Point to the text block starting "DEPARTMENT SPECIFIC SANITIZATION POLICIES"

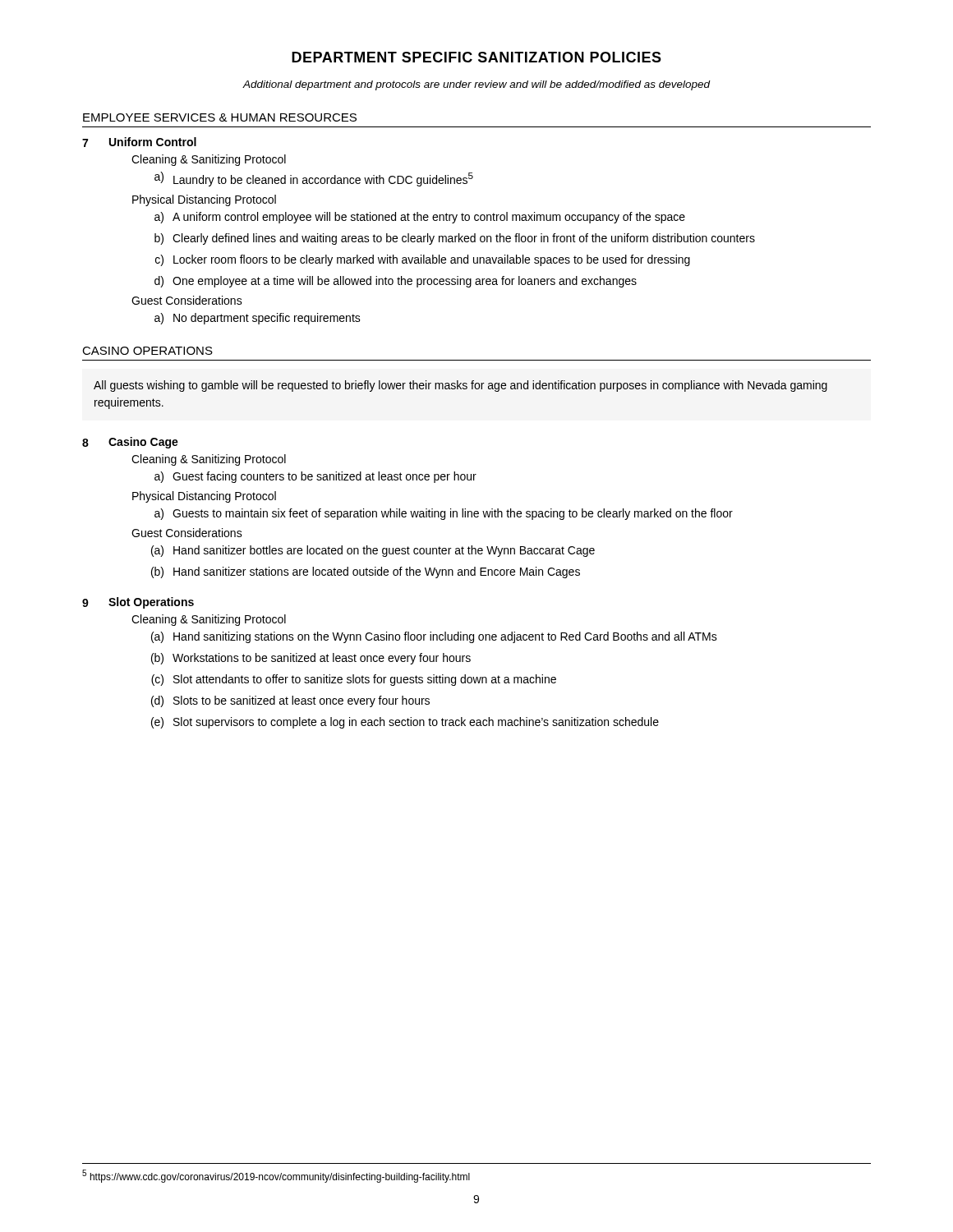point(476,58)
